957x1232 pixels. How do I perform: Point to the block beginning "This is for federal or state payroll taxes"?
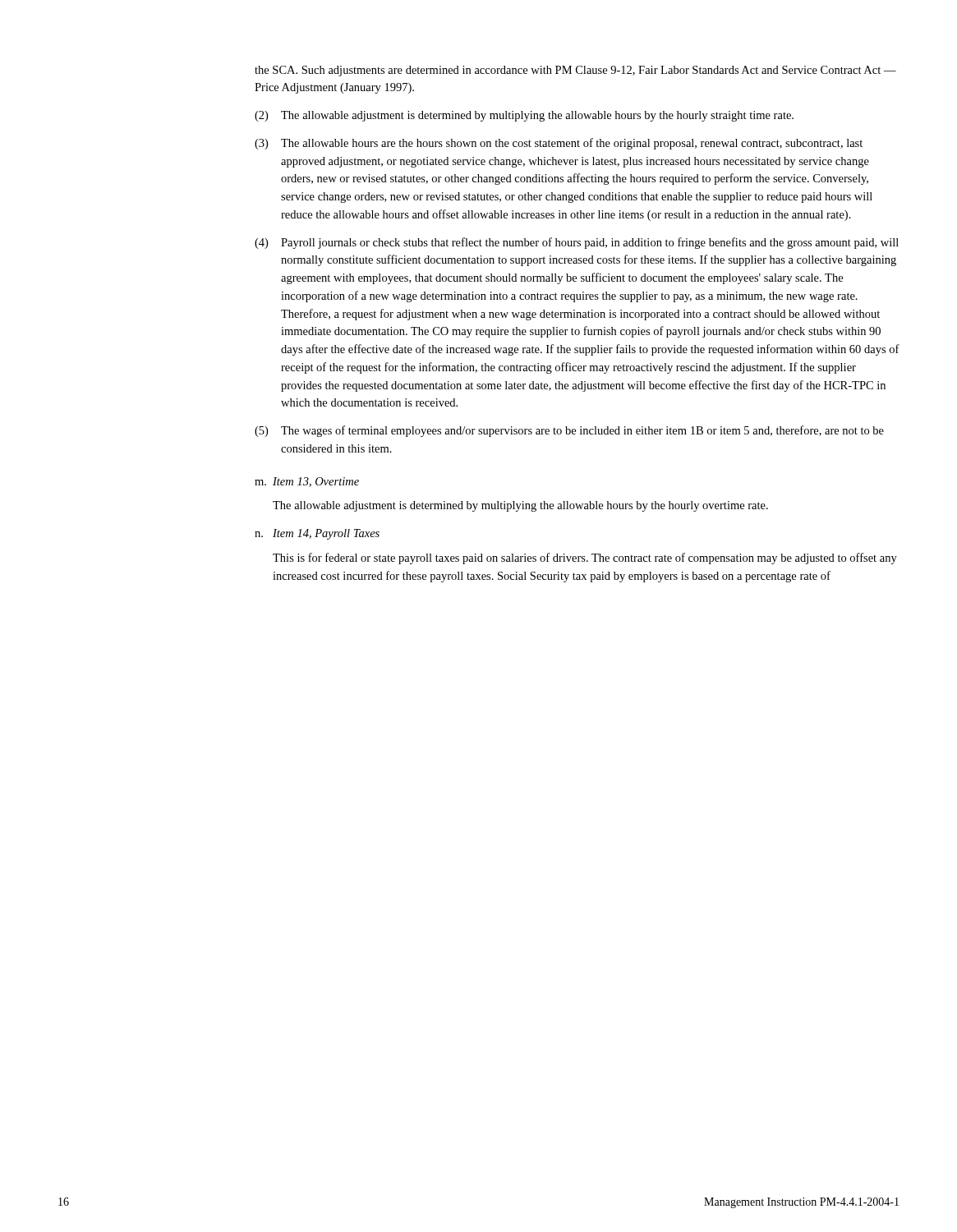(x=585, y=566)
